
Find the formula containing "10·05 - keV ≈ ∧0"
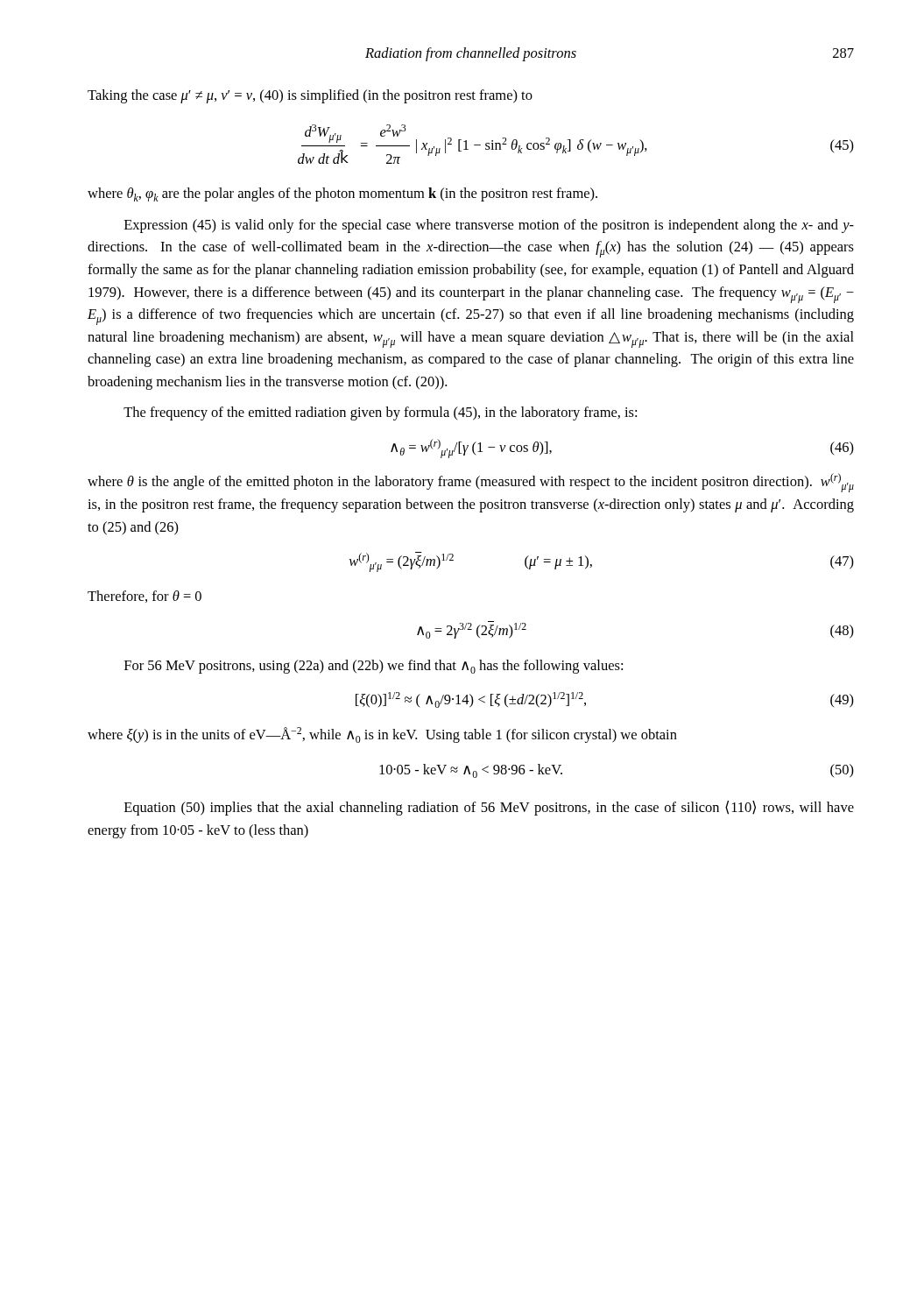[466, 770]
